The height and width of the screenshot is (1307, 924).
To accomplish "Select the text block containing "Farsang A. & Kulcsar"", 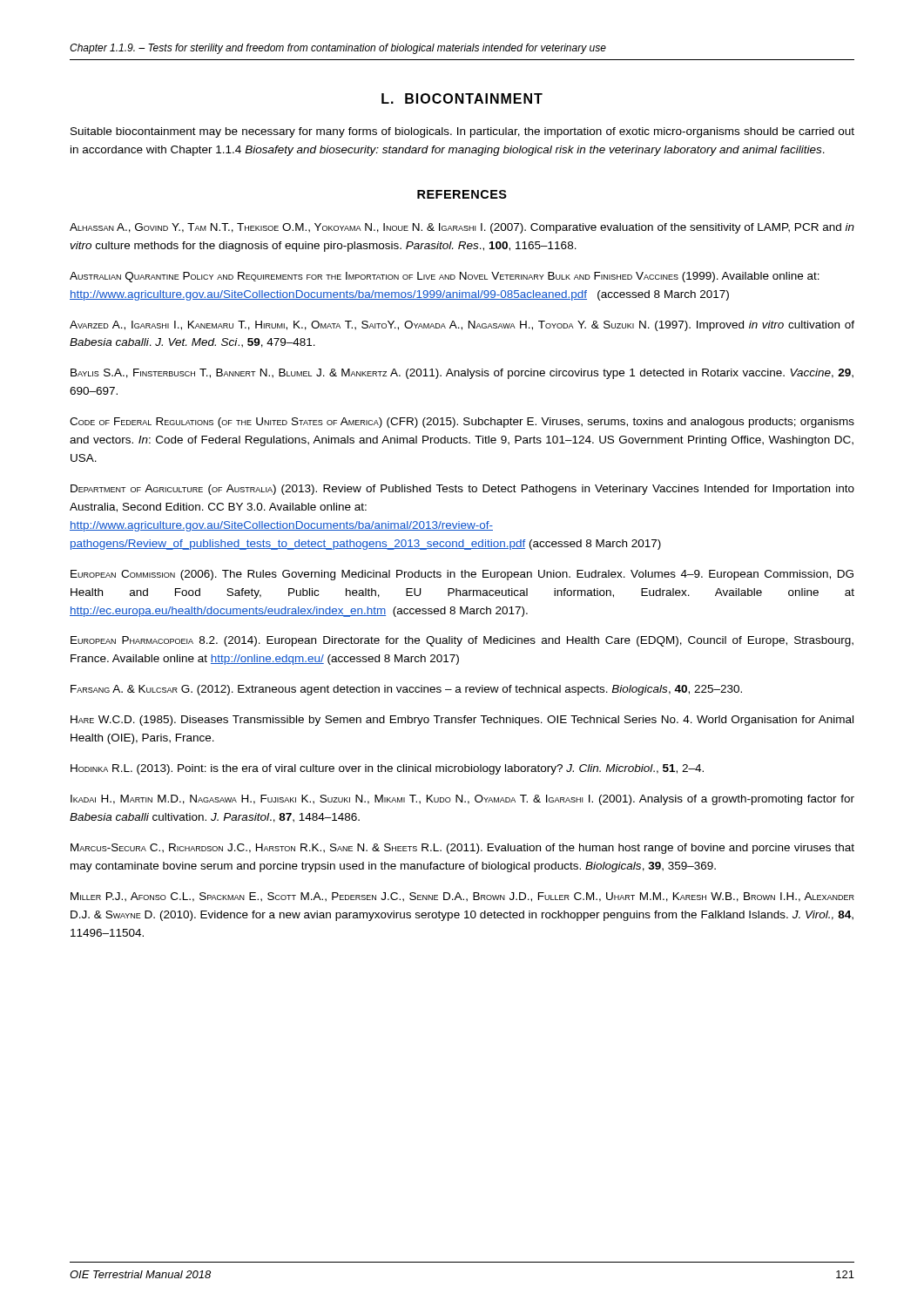I will (x=406, y=689).
